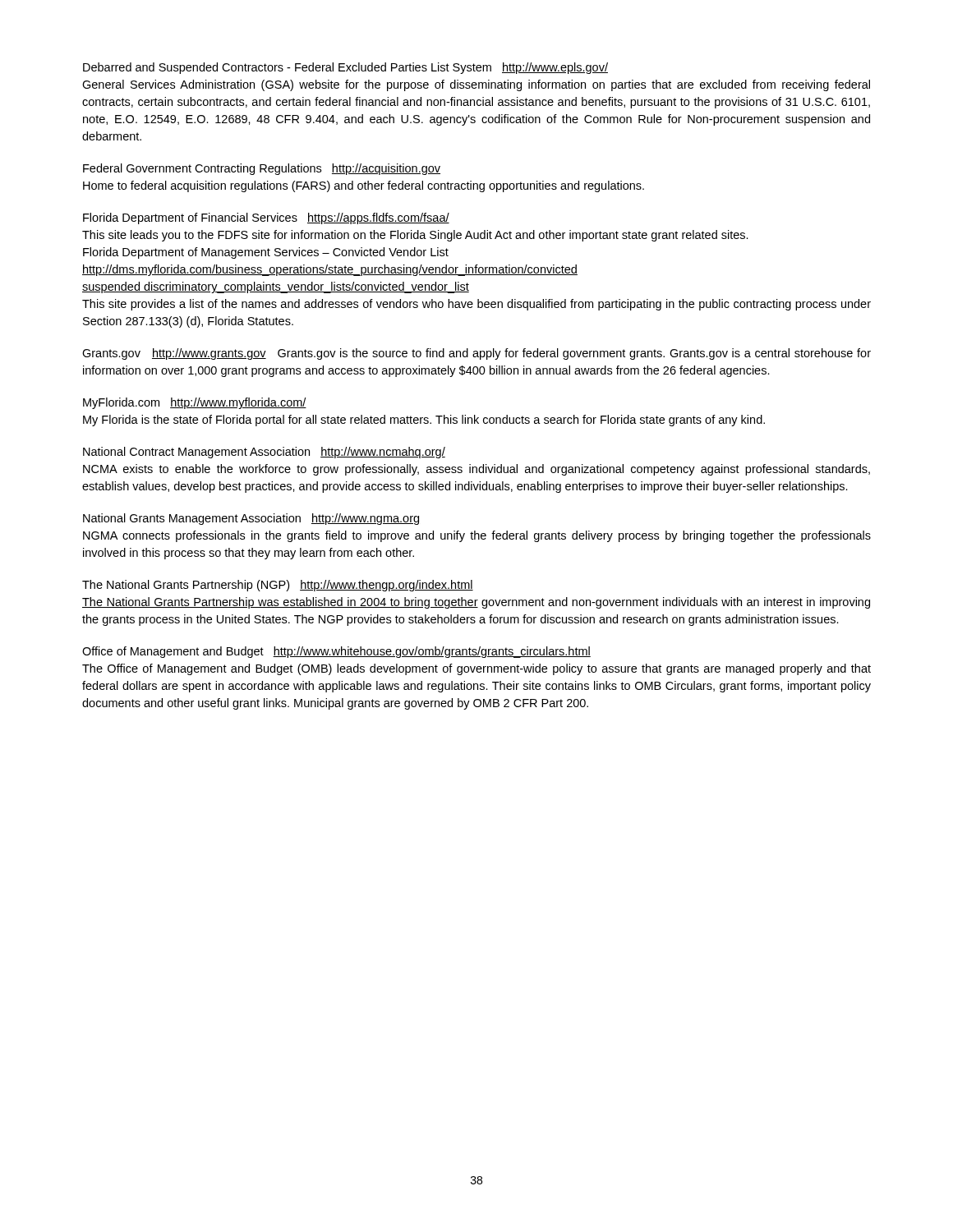The width and height of the screenshot is (953, 1232).
Task: Click the passage that begins "Florida Department of Financial Services https://apps.fldfs.com/fsaa/ This"
Action: [x=476, y=270]
